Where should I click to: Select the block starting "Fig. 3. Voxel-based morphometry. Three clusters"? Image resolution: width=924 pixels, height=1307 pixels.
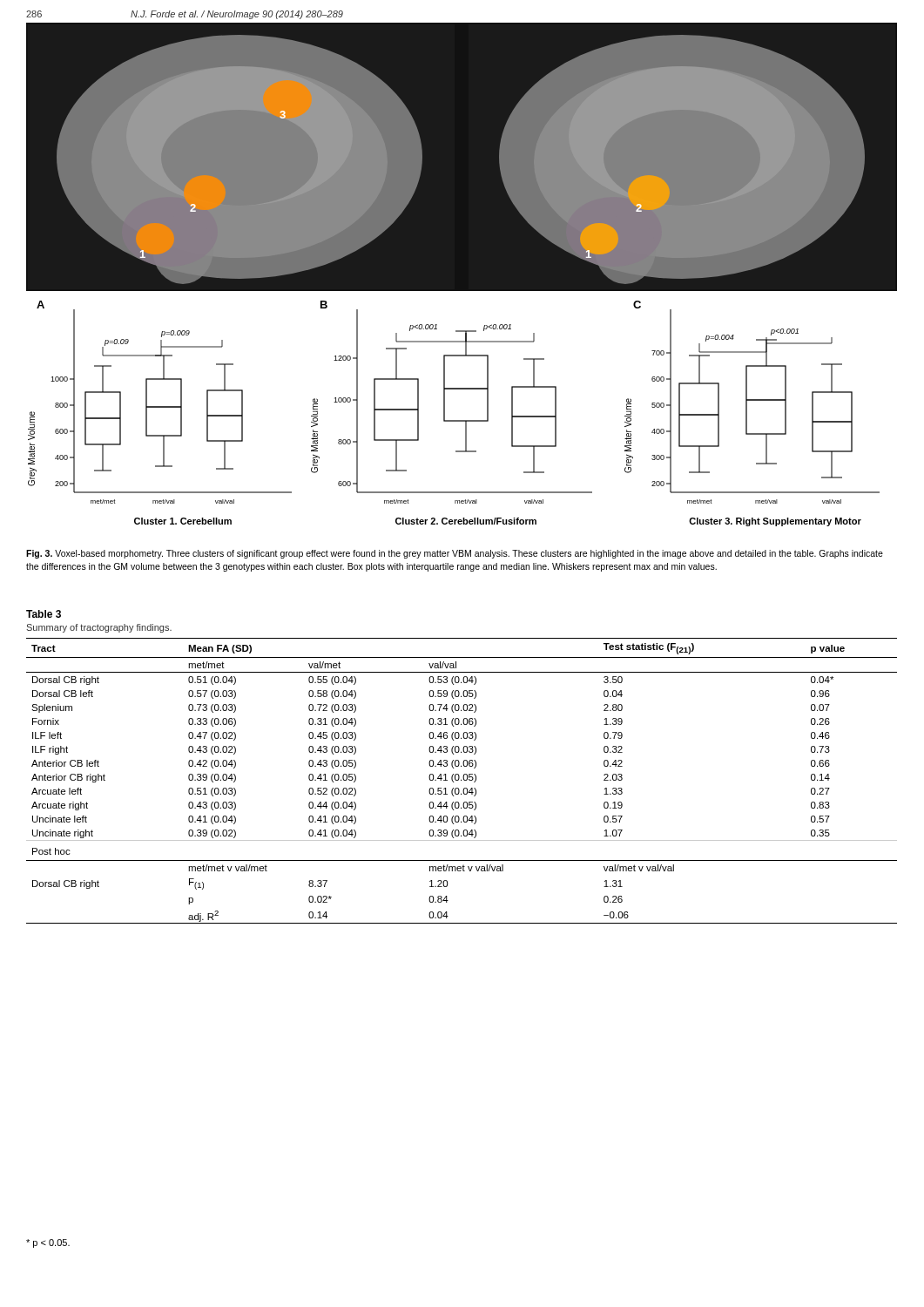coord(455,560)
